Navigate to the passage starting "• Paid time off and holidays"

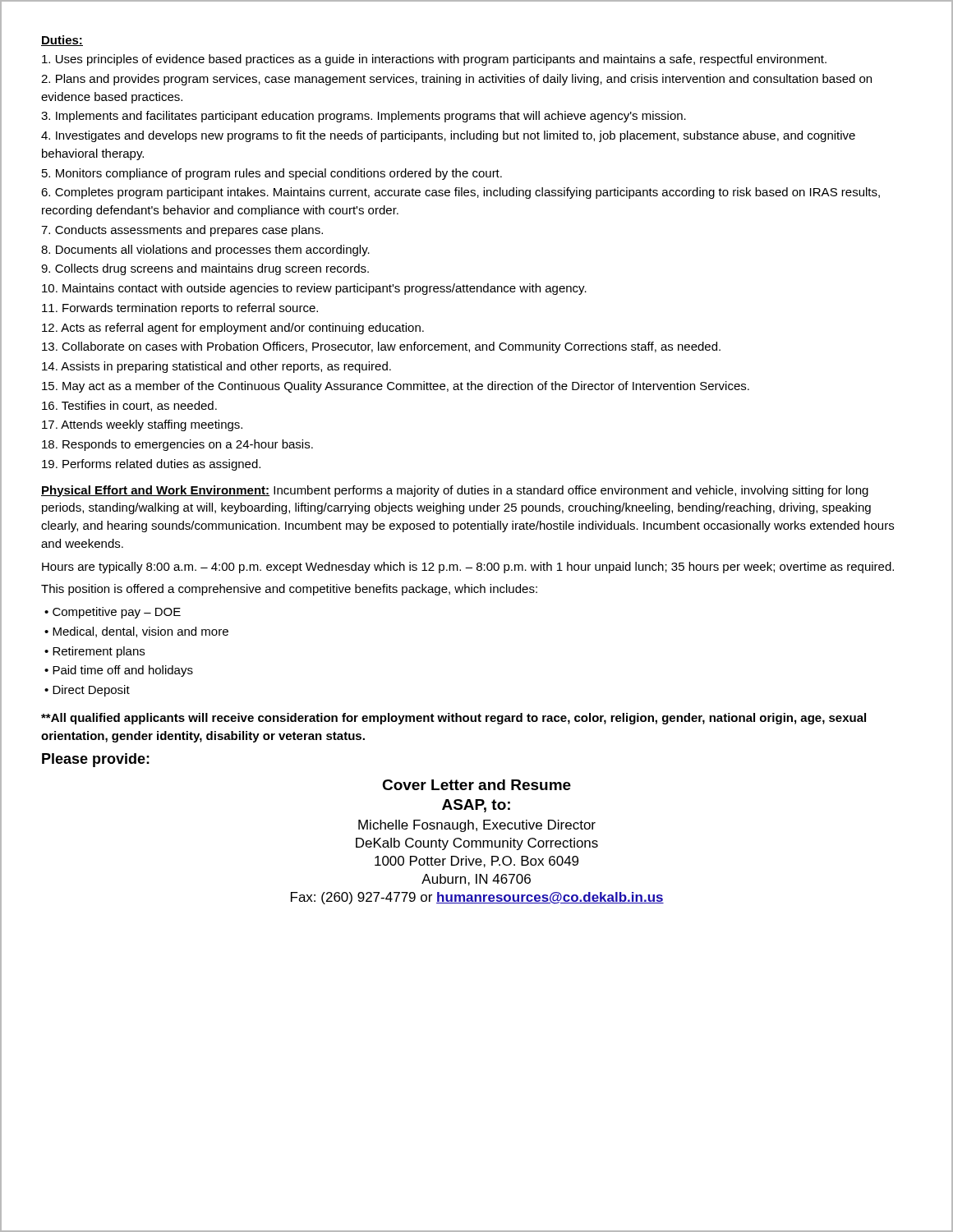(119, 670)
